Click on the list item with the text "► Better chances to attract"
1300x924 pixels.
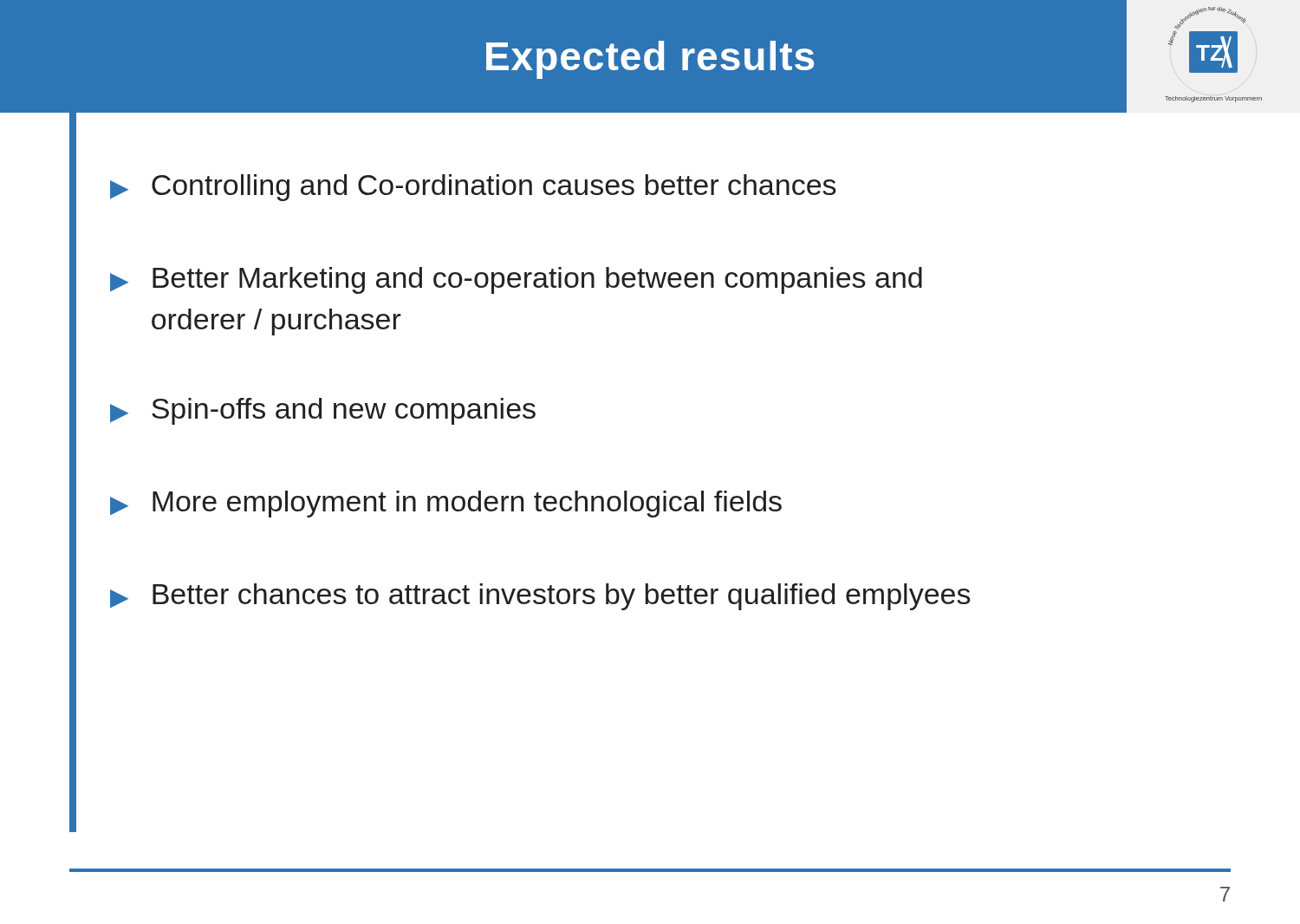click(538, 597)
